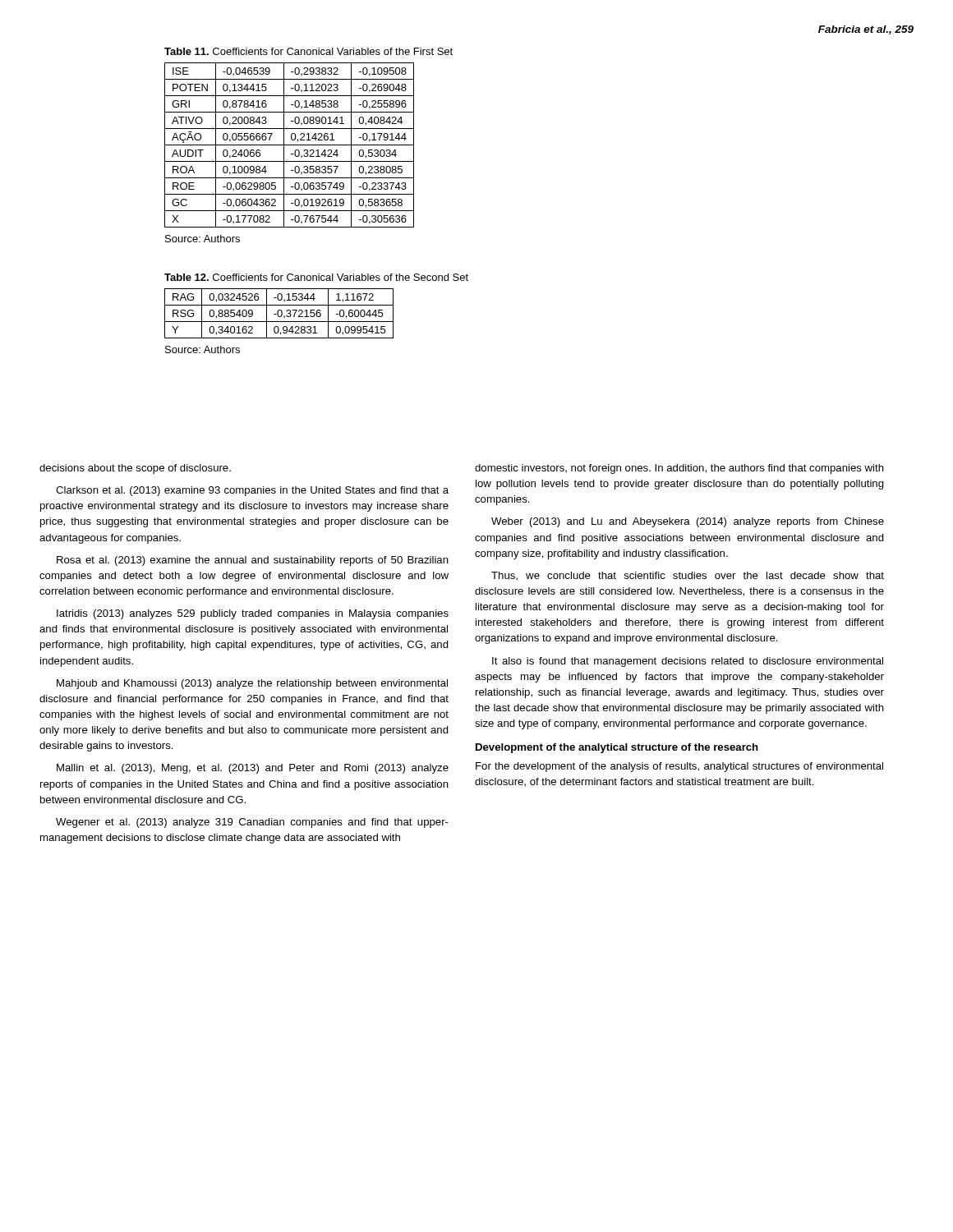
Task: Select the table that reads "AÇÃO"
Action: [476, 145]
